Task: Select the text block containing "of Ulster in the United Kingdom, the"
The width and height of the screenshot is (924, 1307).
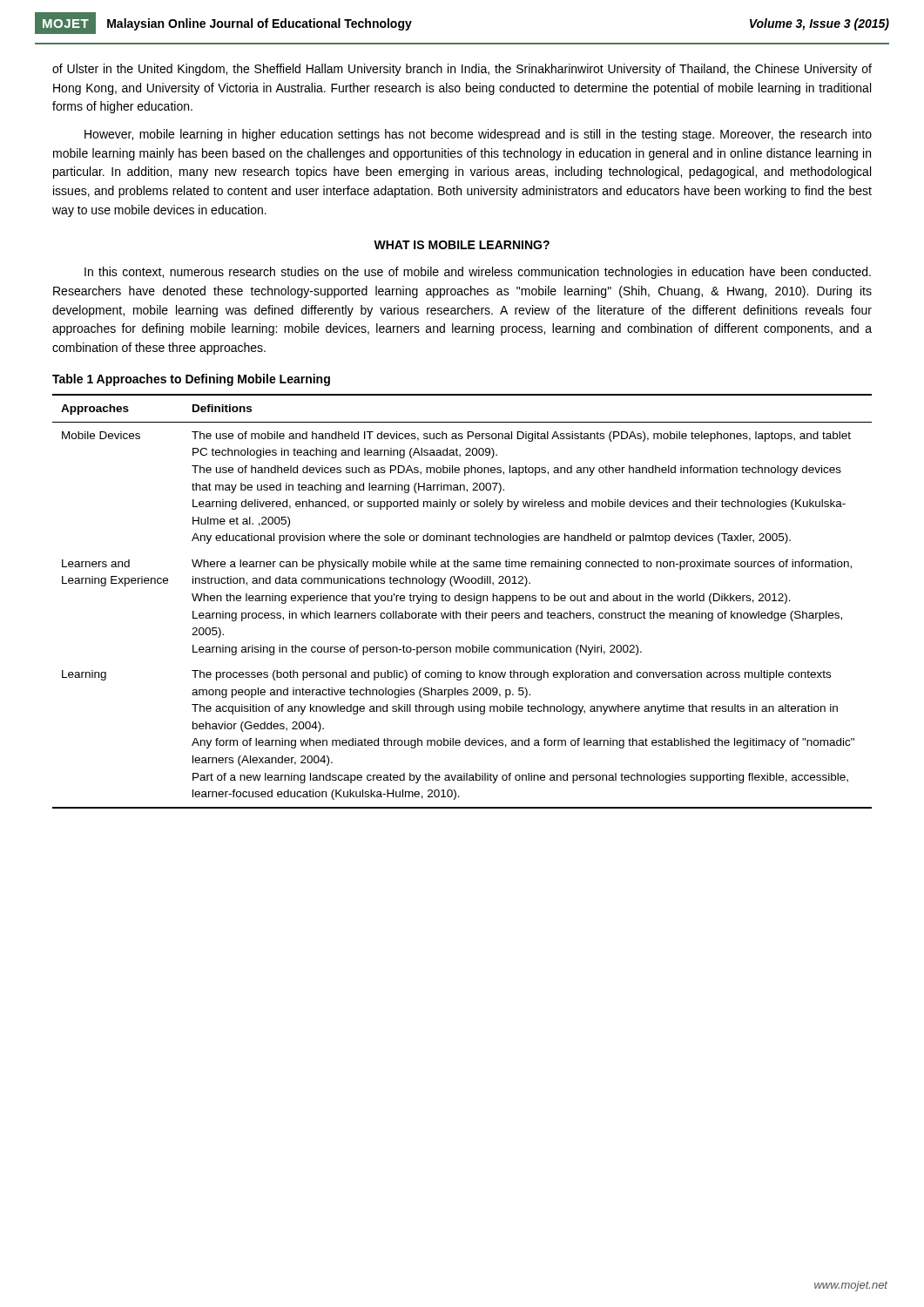Action: click(462, 88)
